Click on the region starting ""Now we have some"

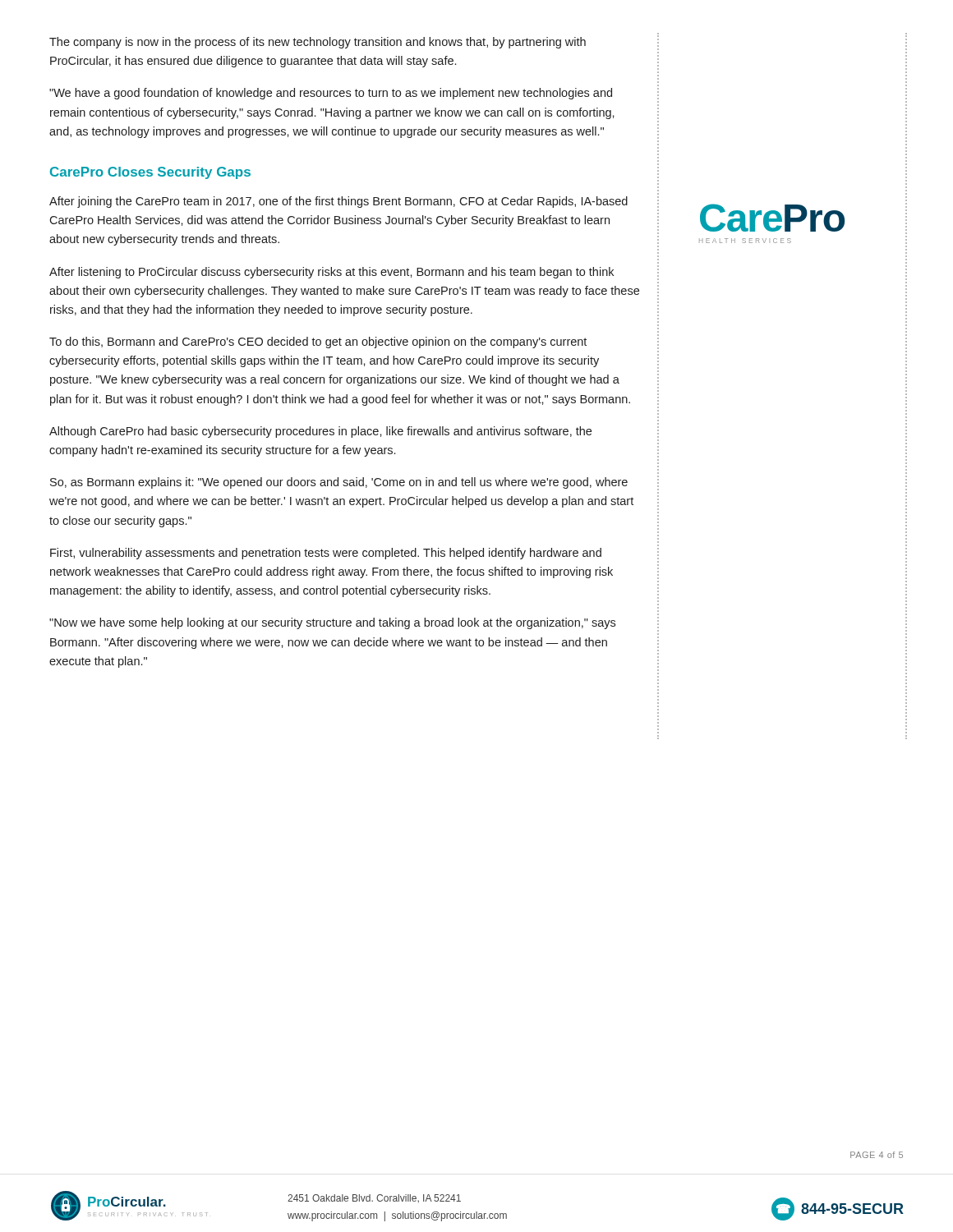coord(345,642)
